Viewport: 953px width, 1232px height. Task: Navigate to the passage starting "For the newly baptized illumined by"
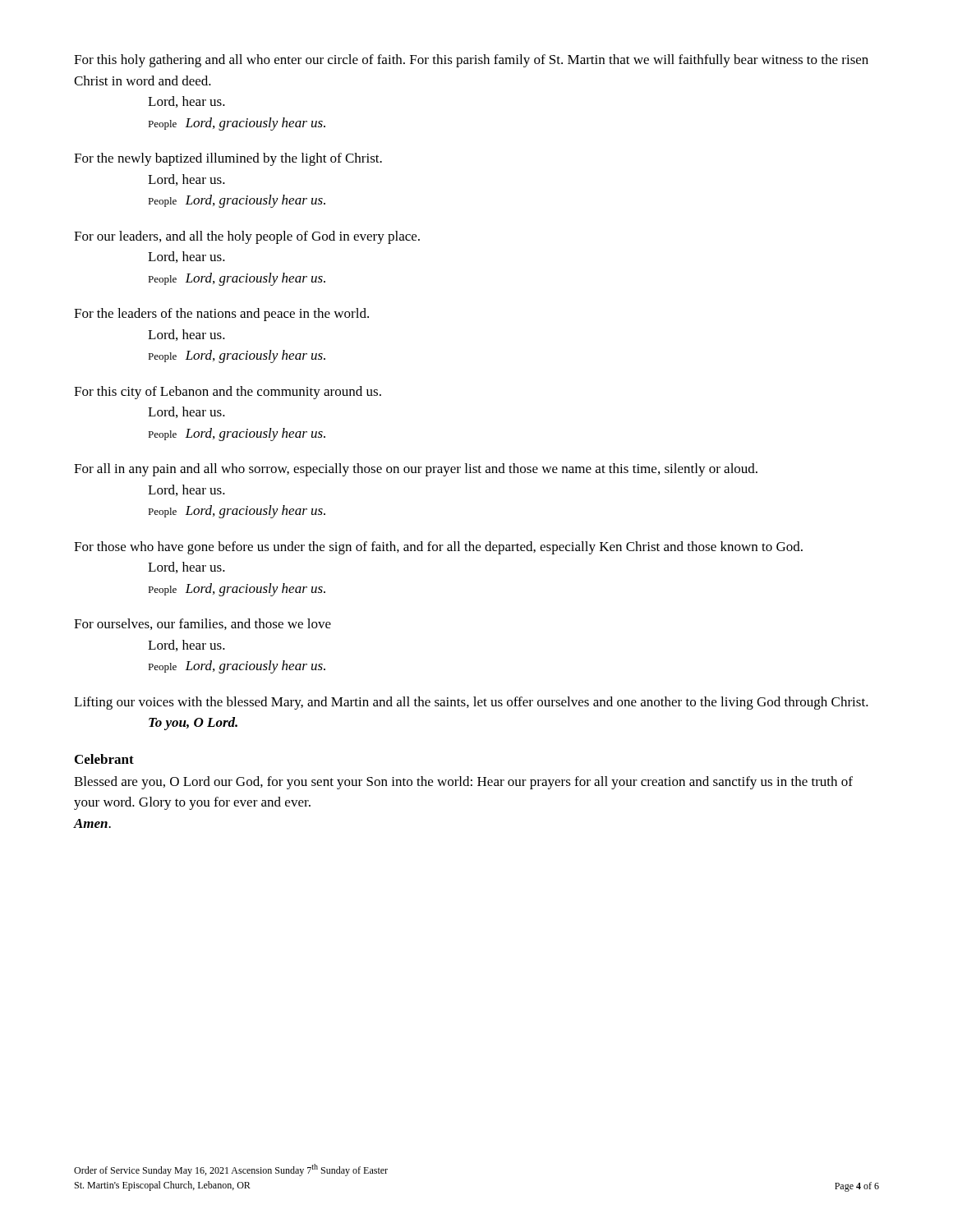point(228,159)
